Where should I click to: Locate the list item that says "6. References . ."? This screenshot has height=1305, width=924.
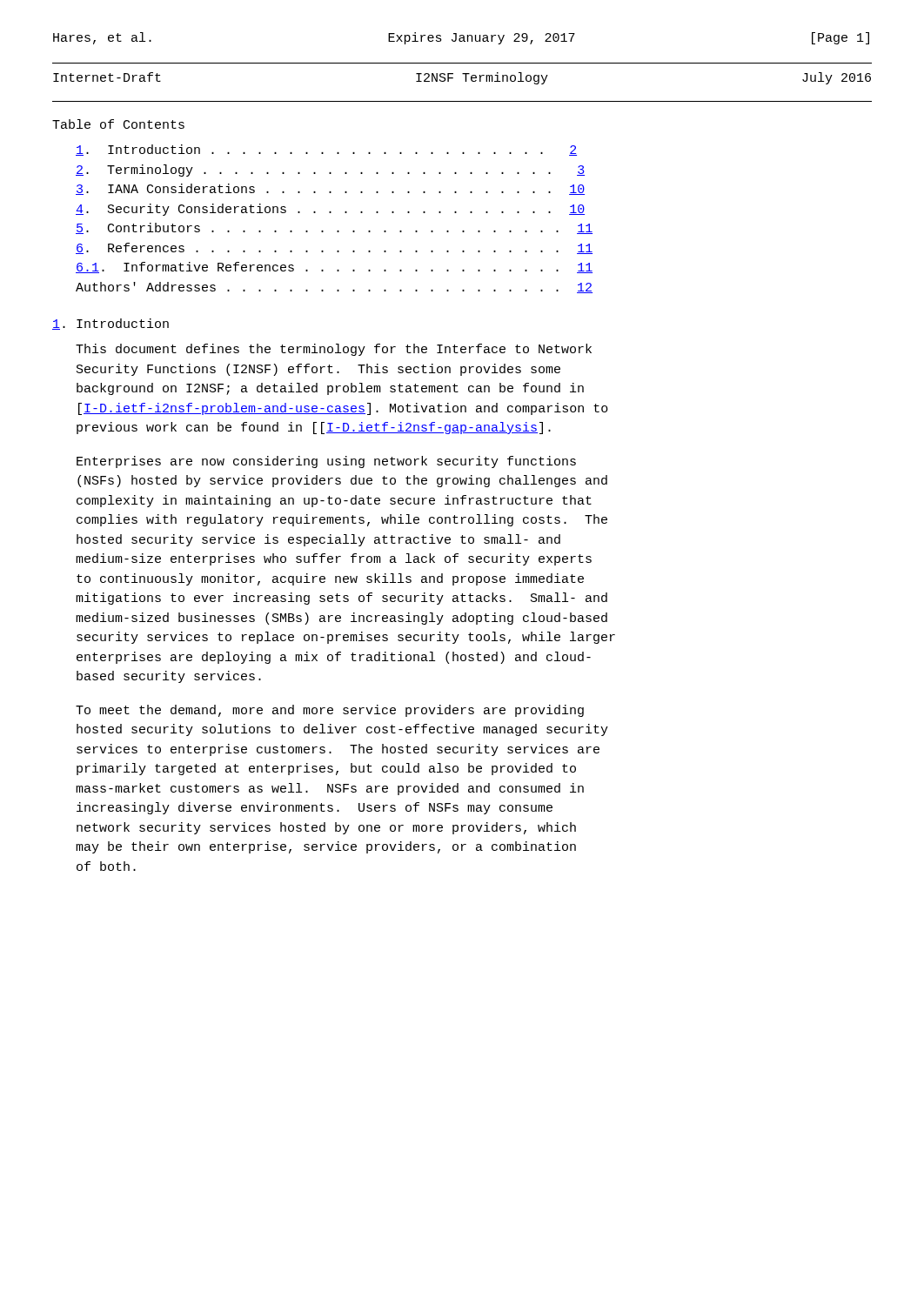(x=322, y=249)
